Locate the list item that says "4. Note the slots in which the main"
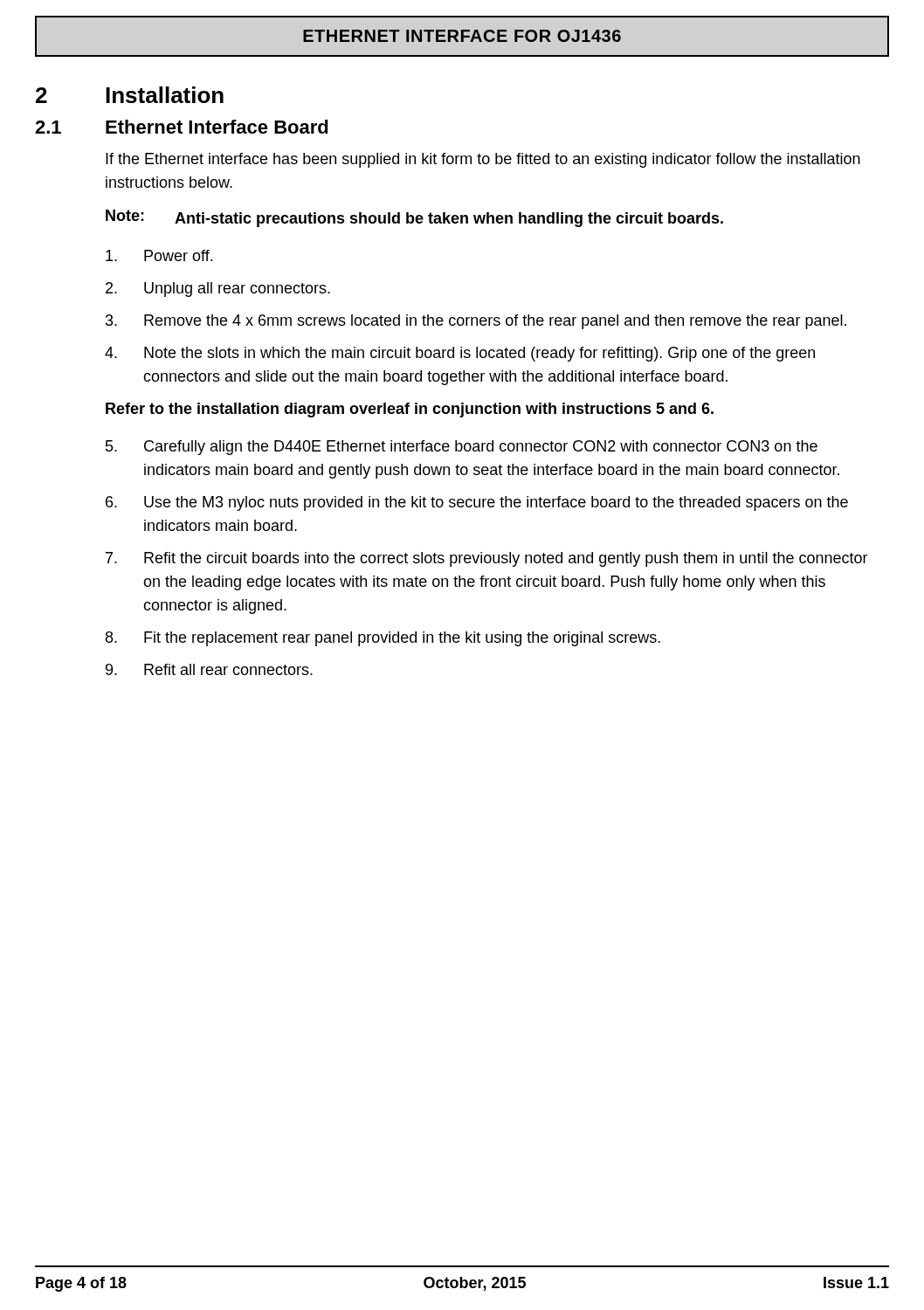The image size is (924, 1310). click(x=488, y=365)
